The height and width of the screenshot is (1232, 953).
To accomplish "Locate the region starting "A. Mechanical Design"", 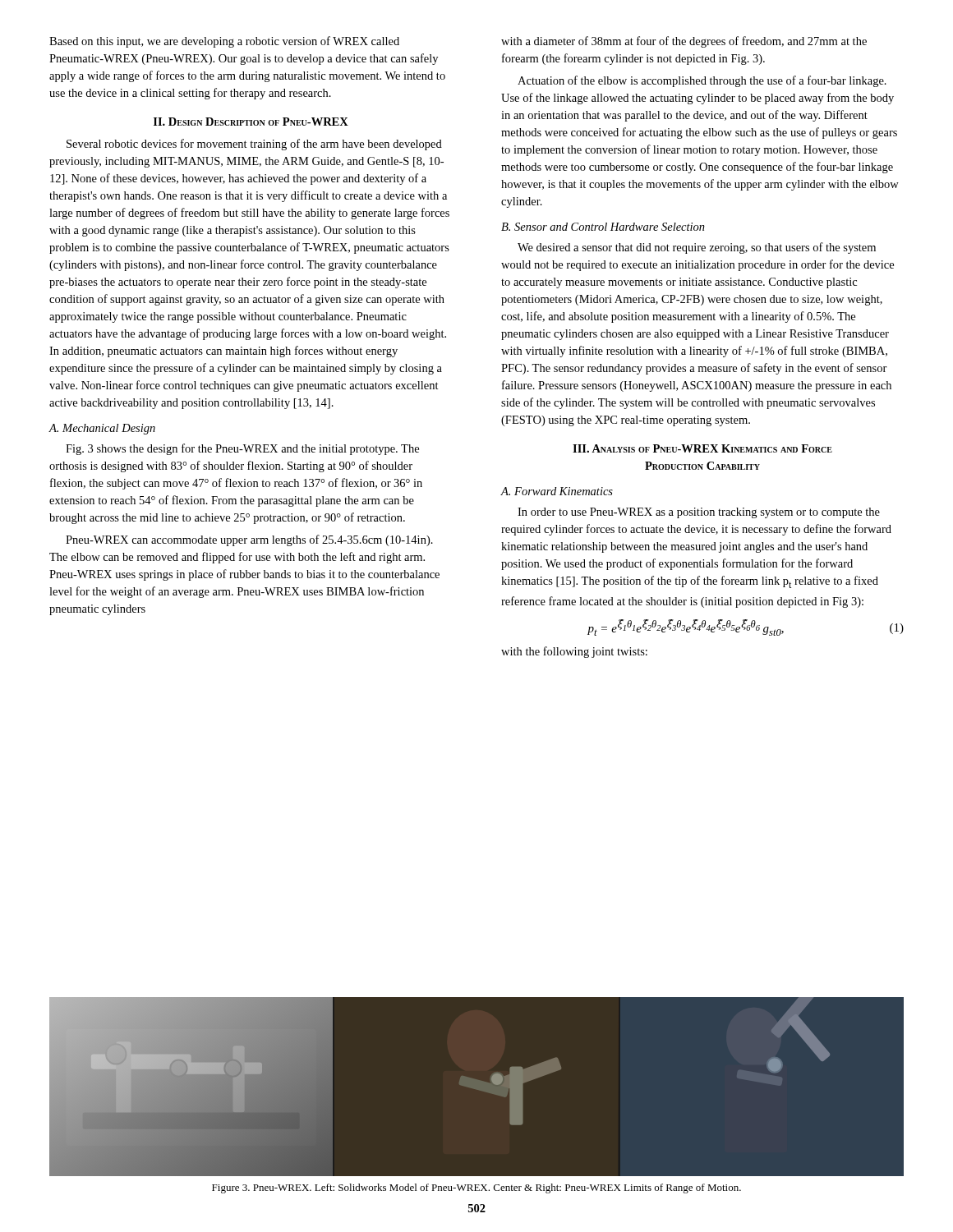I will [x=102, y=429].
